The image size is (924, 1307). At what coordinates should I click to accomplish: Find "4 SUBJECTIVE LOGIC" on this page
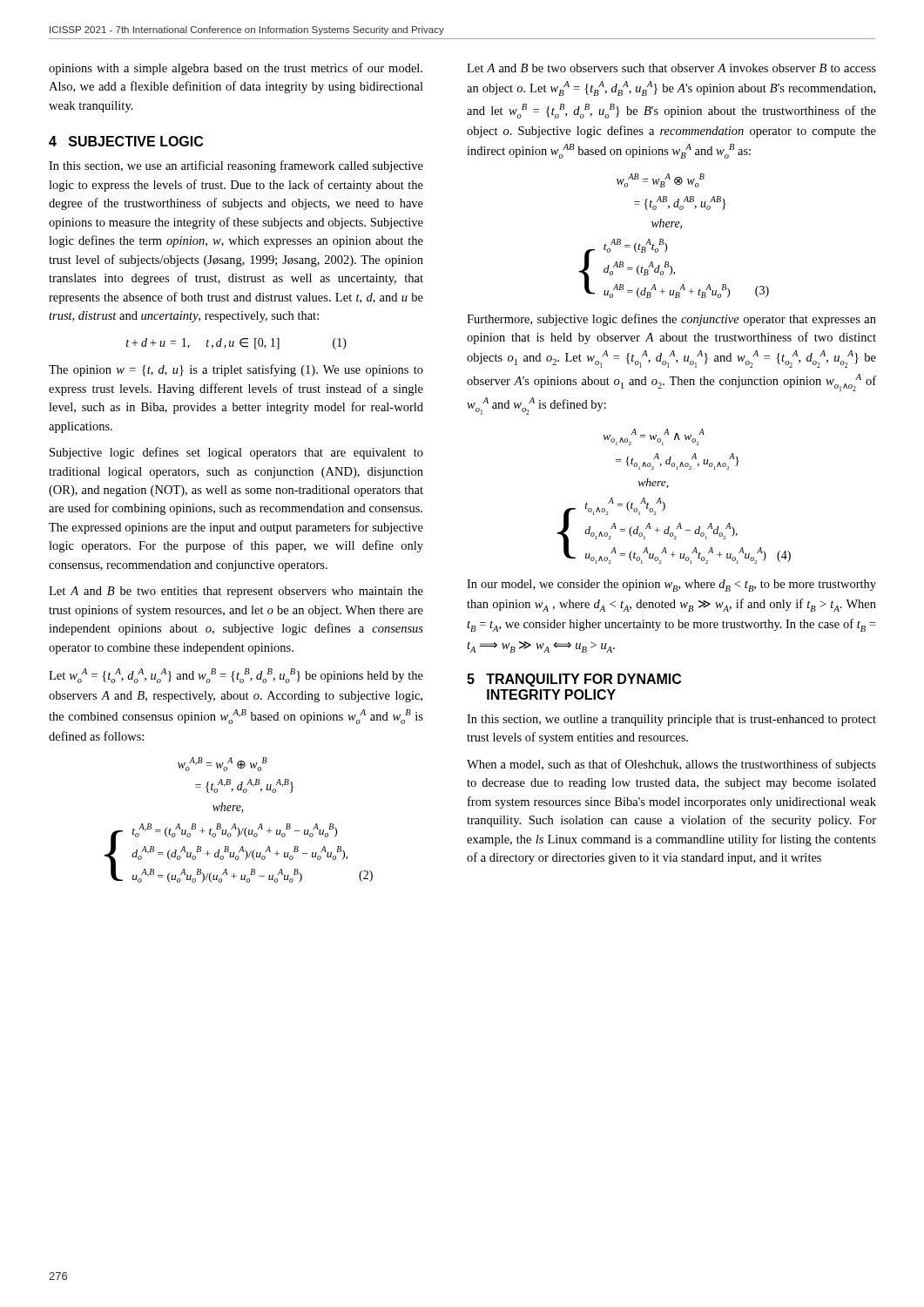pyautogui.click(x=126, y=142)
